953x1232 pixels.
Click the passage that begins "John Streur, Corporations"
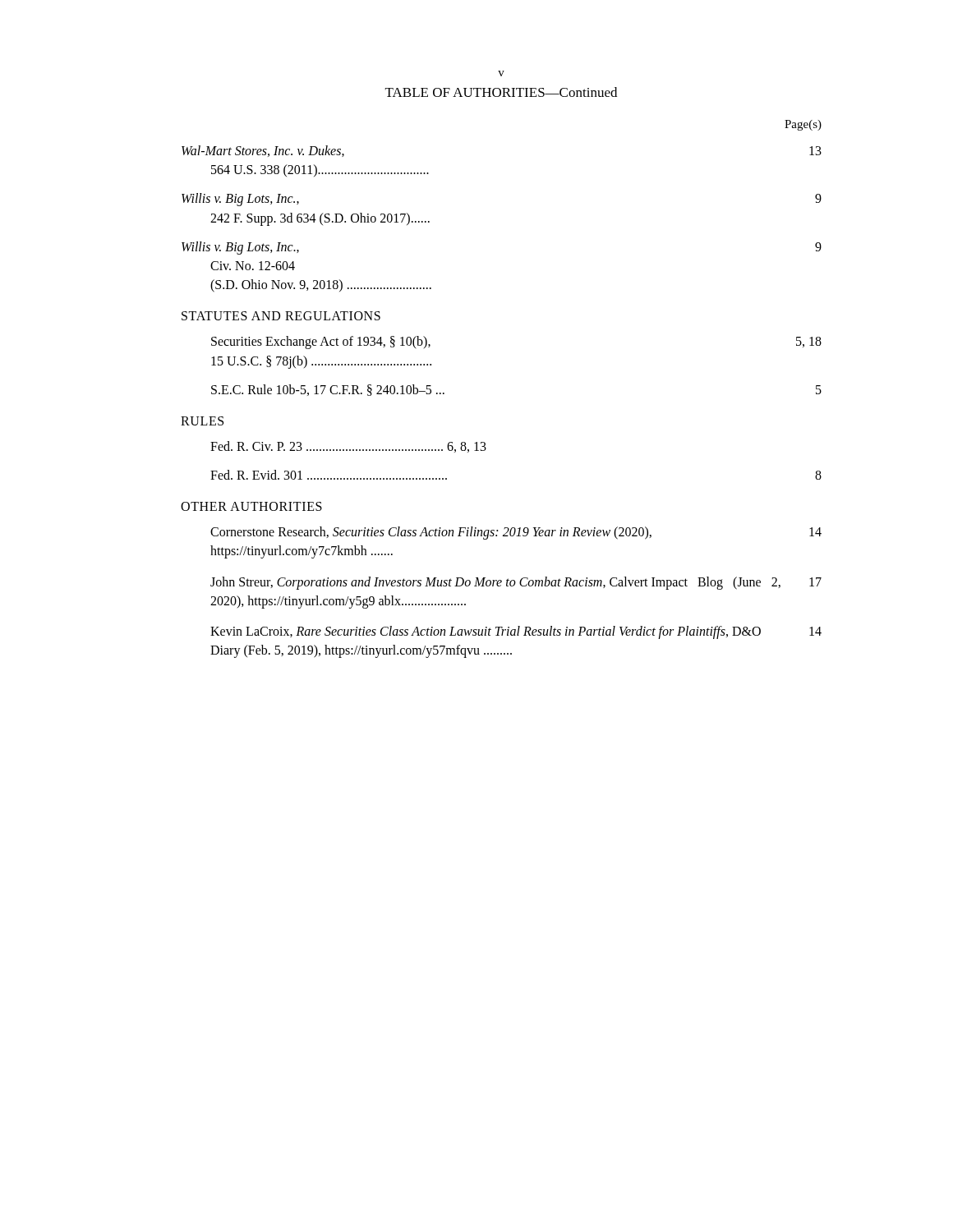[516, 591]
